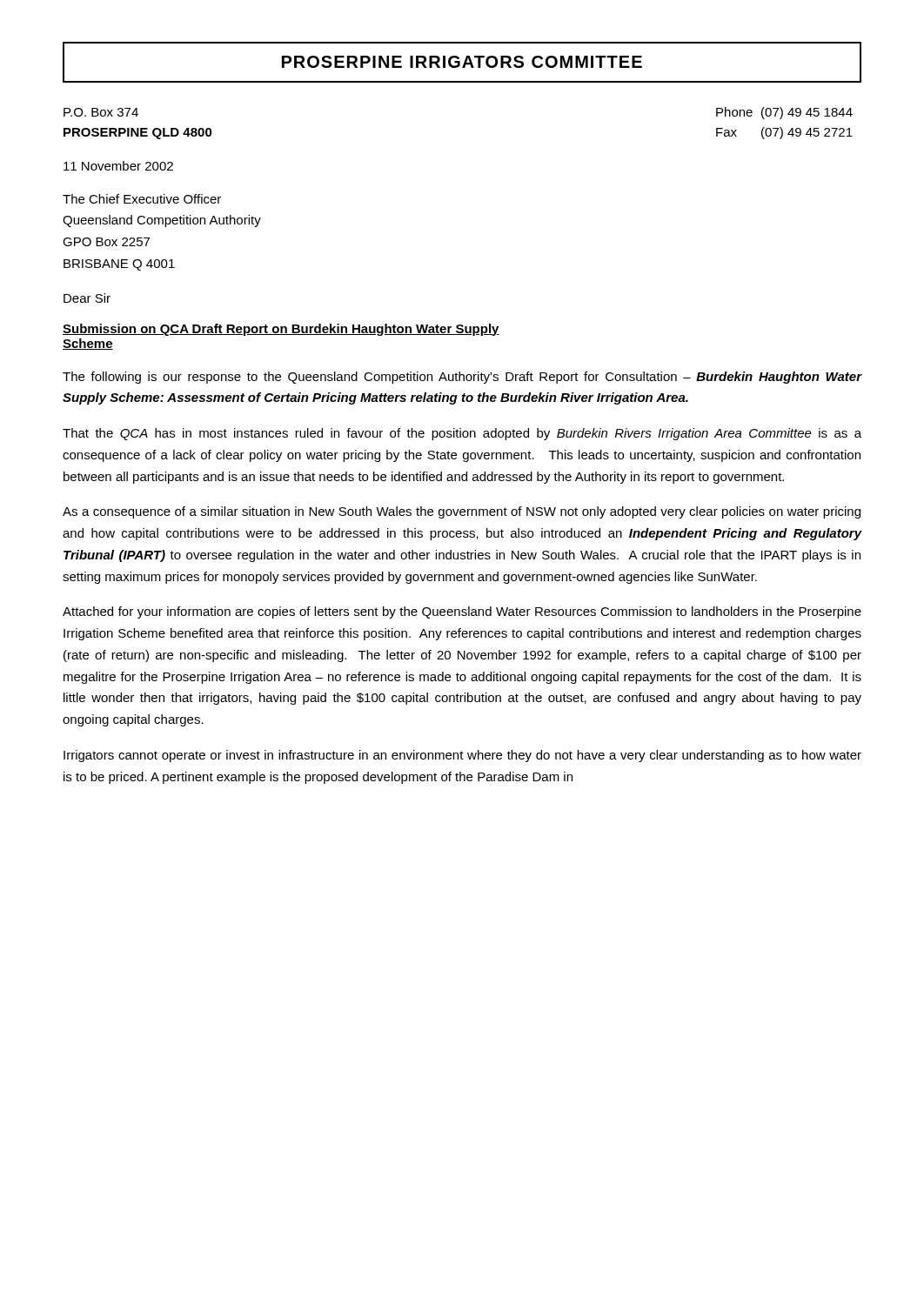The width and height of the screenshot is (924, 1305).
Task: Point to the text starting "Attached for your"
Action: pyautogui.click(x=462, y=665)
